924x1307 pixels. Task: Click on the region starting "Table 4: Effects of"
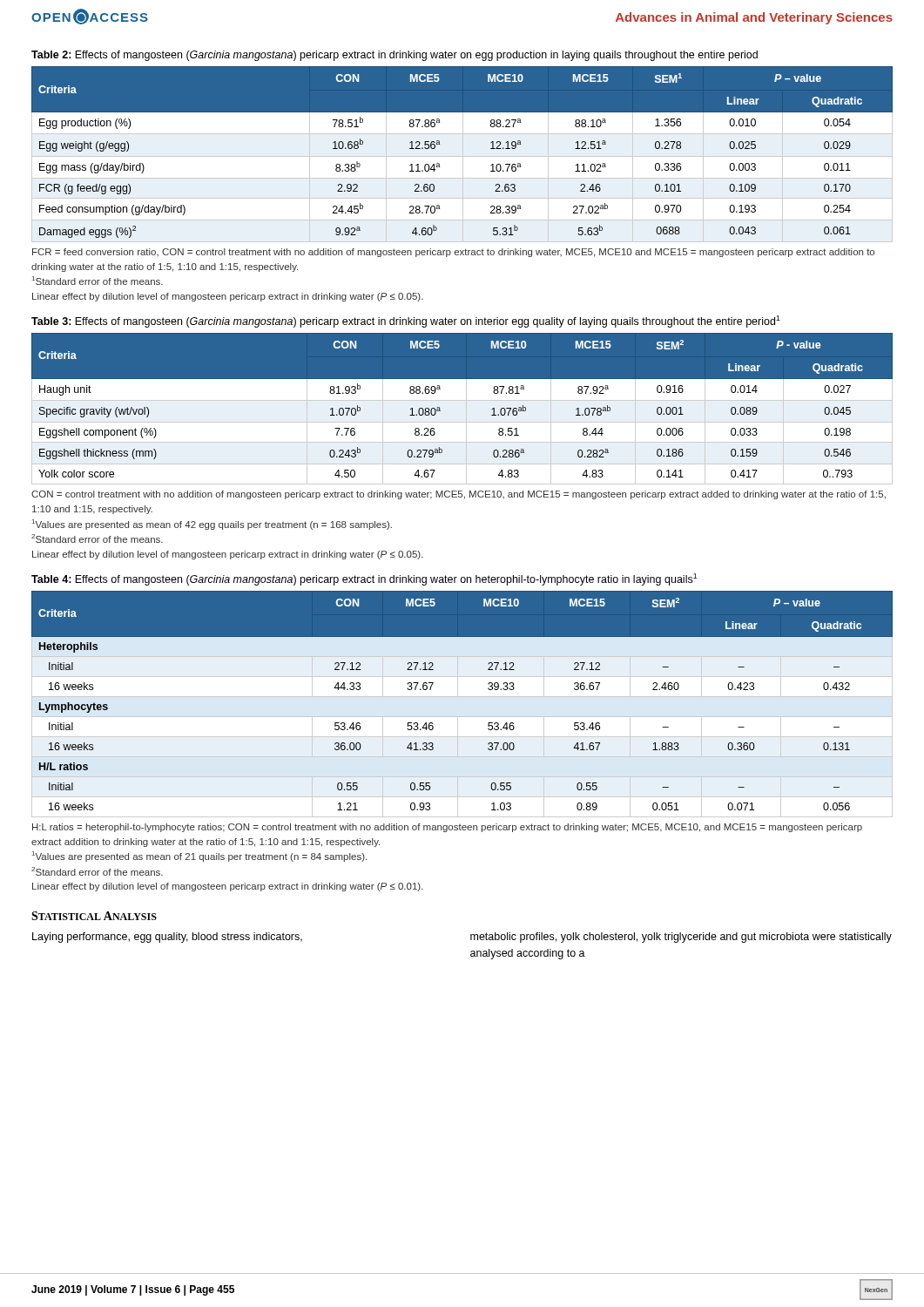pos(364,578)
